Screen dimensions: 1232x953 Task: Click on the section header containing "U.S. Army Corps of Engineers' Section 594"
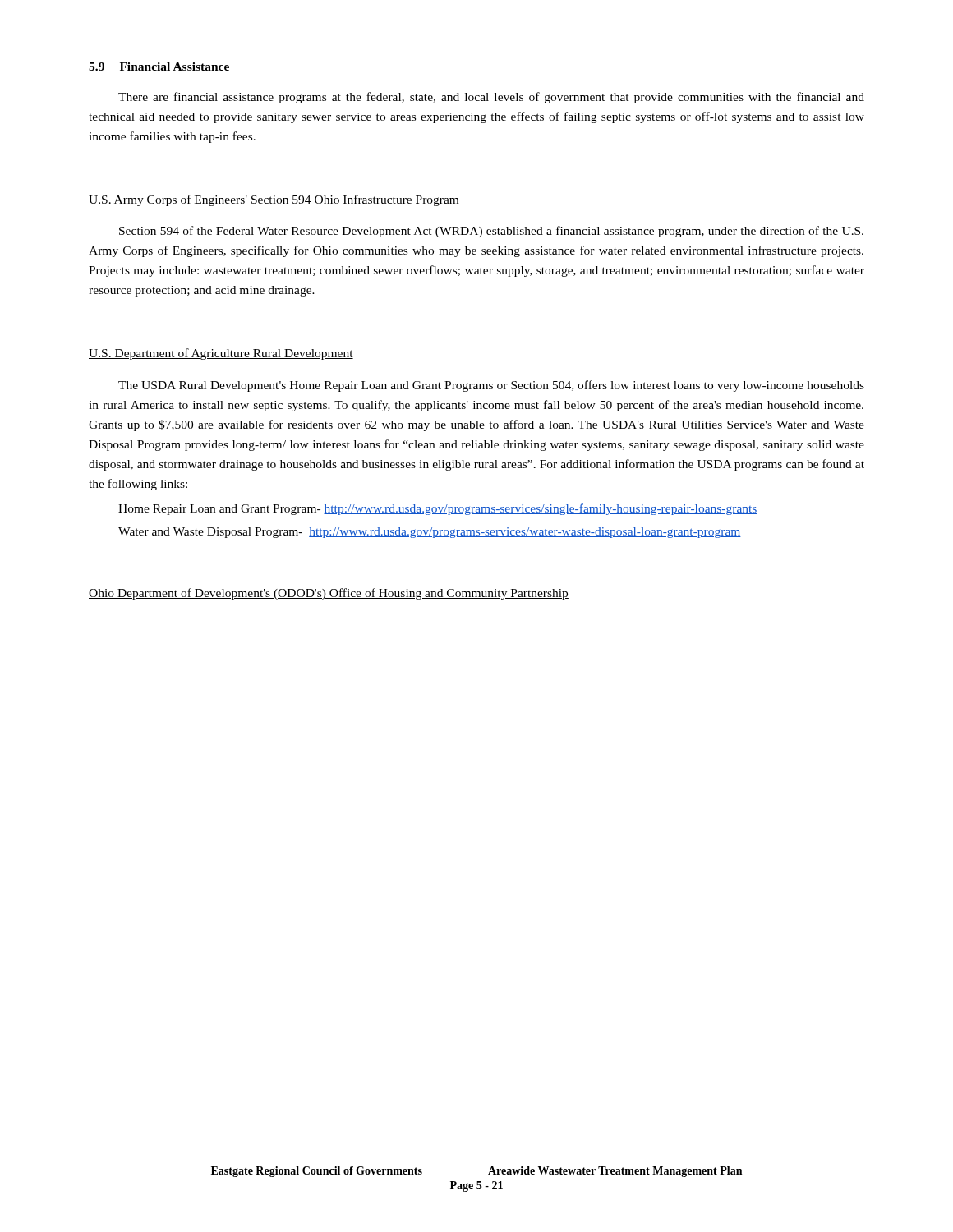[274, 199]
